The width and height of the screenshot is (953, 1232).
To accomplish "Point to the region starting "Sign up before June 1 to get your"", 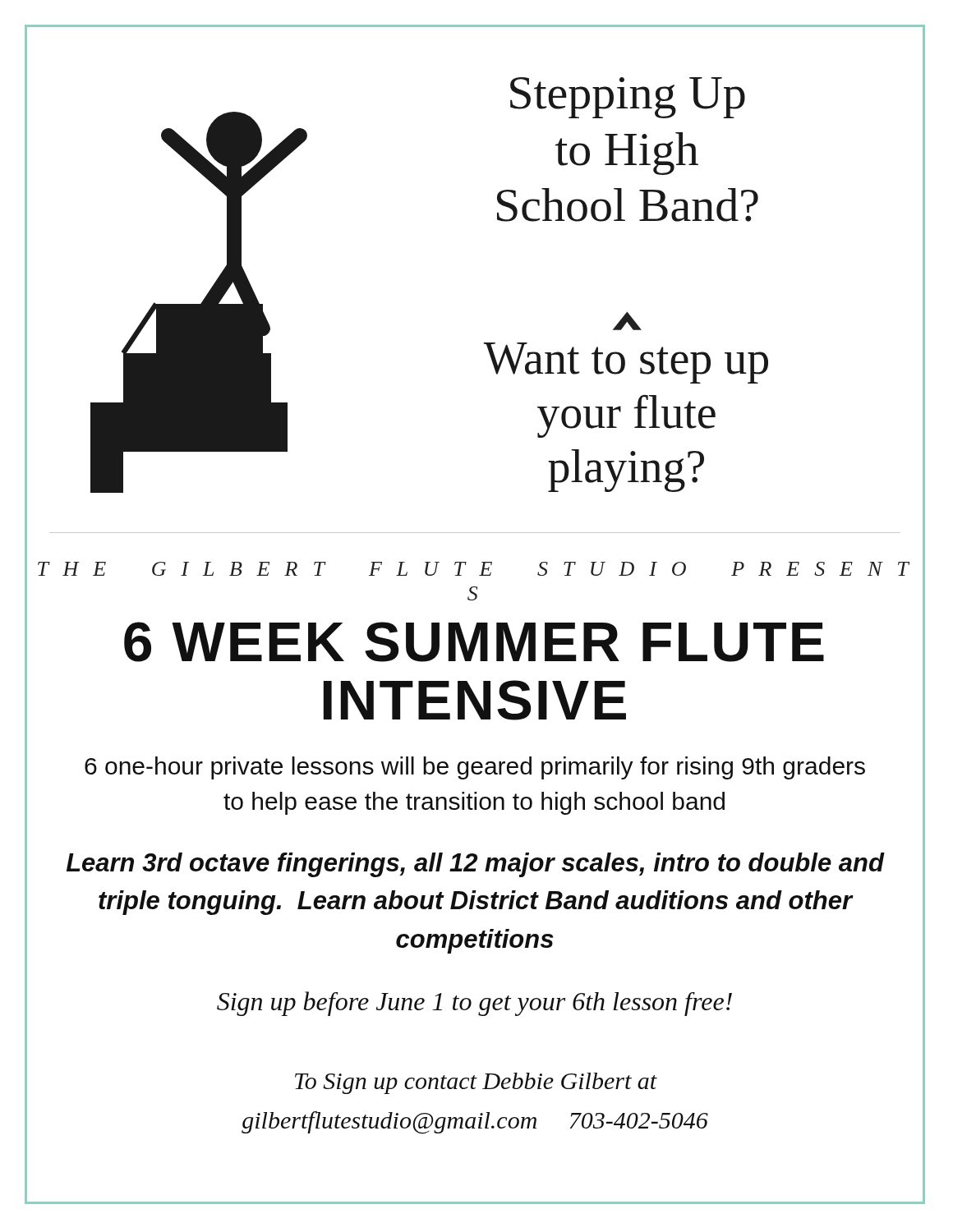I will (475, 1001).
